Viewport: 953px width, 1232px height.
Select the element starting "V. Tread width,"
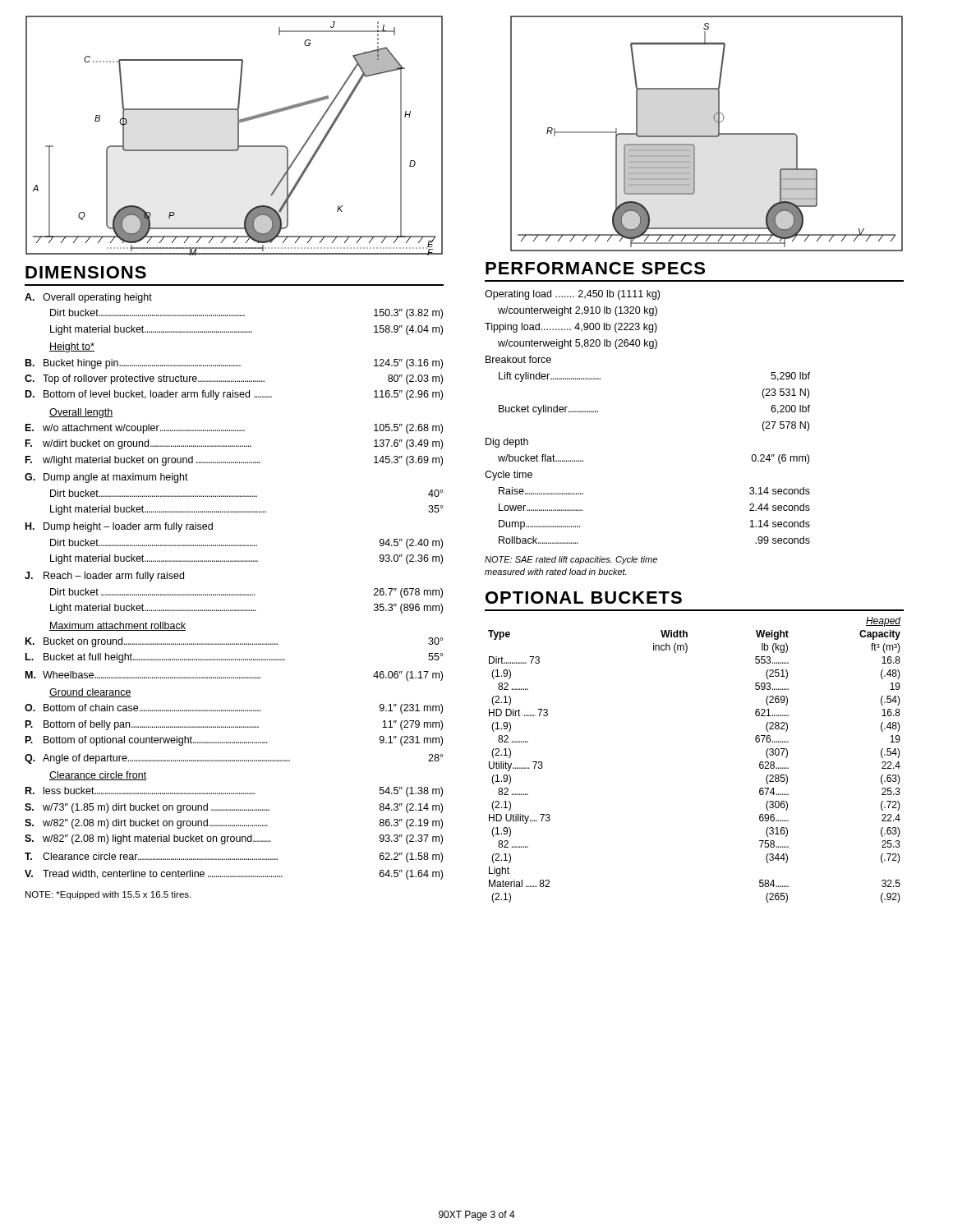pos(234,875)
